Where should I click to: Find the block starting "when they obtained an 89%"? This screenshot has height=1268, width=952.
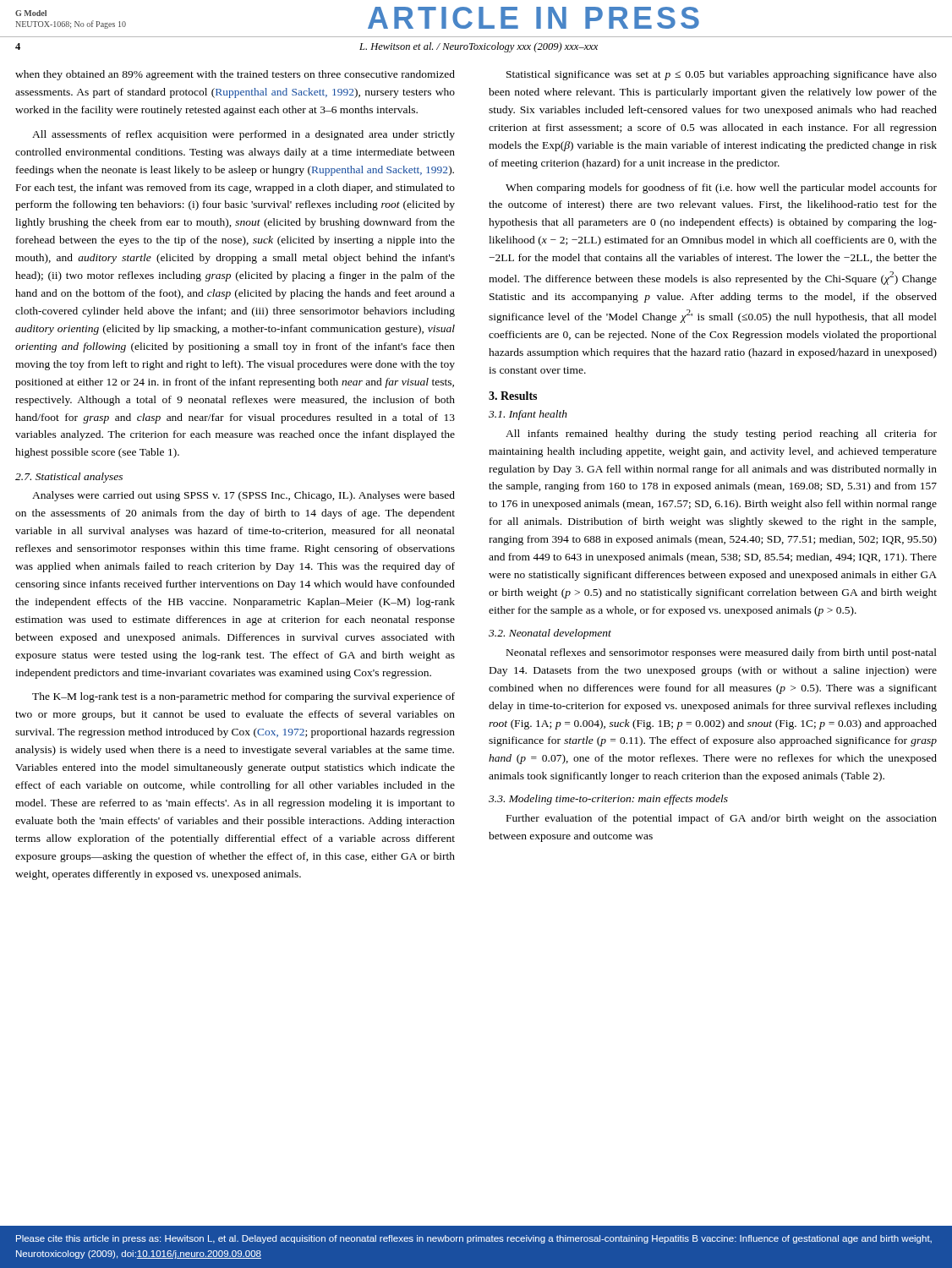pyautogui.click(x=235, y=92)
